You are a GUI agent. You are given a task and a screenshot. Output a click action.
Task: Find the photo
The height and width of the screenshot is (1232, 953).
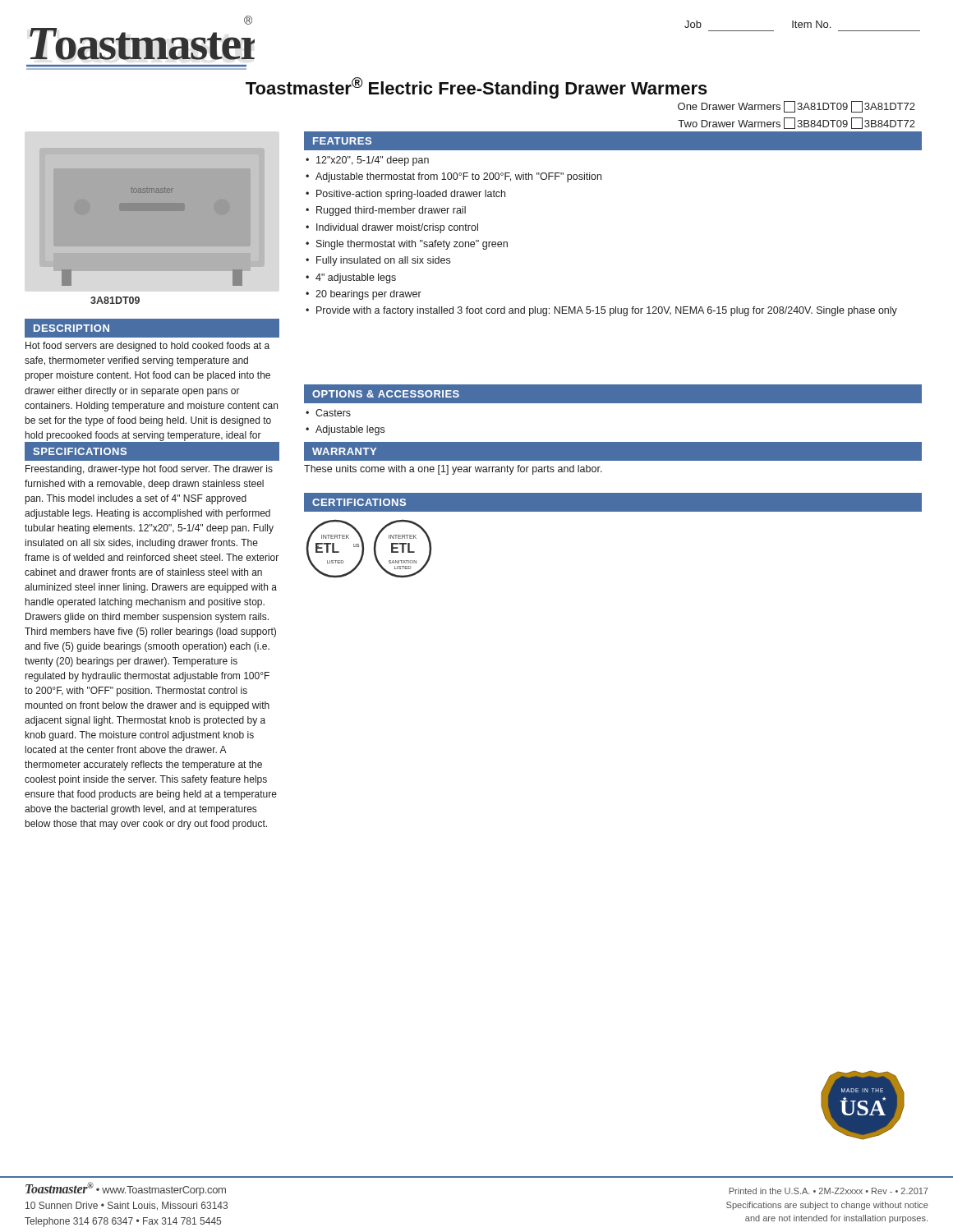[152, 220]
